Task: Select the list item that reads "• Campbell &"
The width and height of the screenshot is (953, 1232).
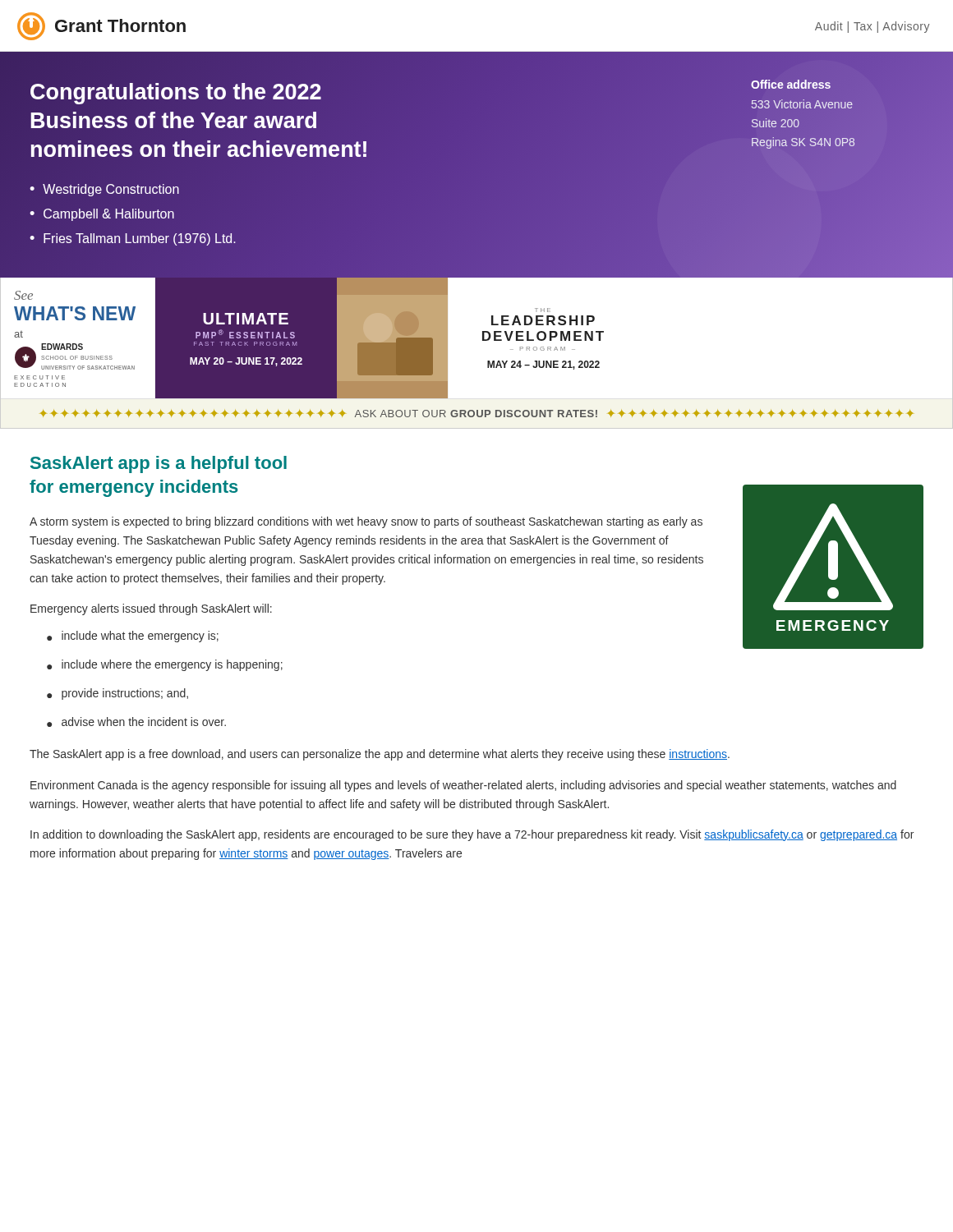Action: pos(102,214)
